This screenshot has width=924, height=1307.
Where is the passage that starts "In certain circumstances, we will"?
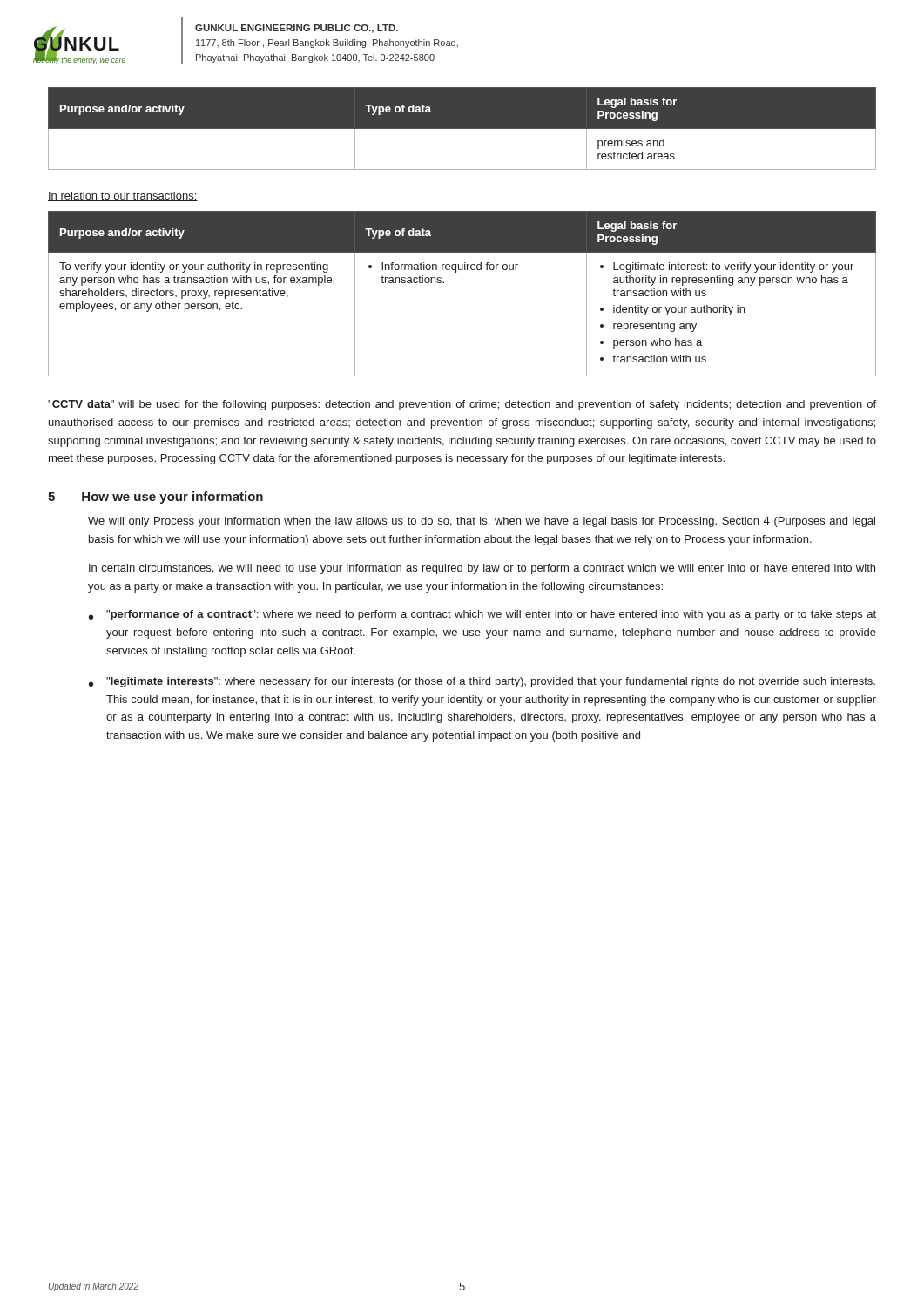pos(482,577)
